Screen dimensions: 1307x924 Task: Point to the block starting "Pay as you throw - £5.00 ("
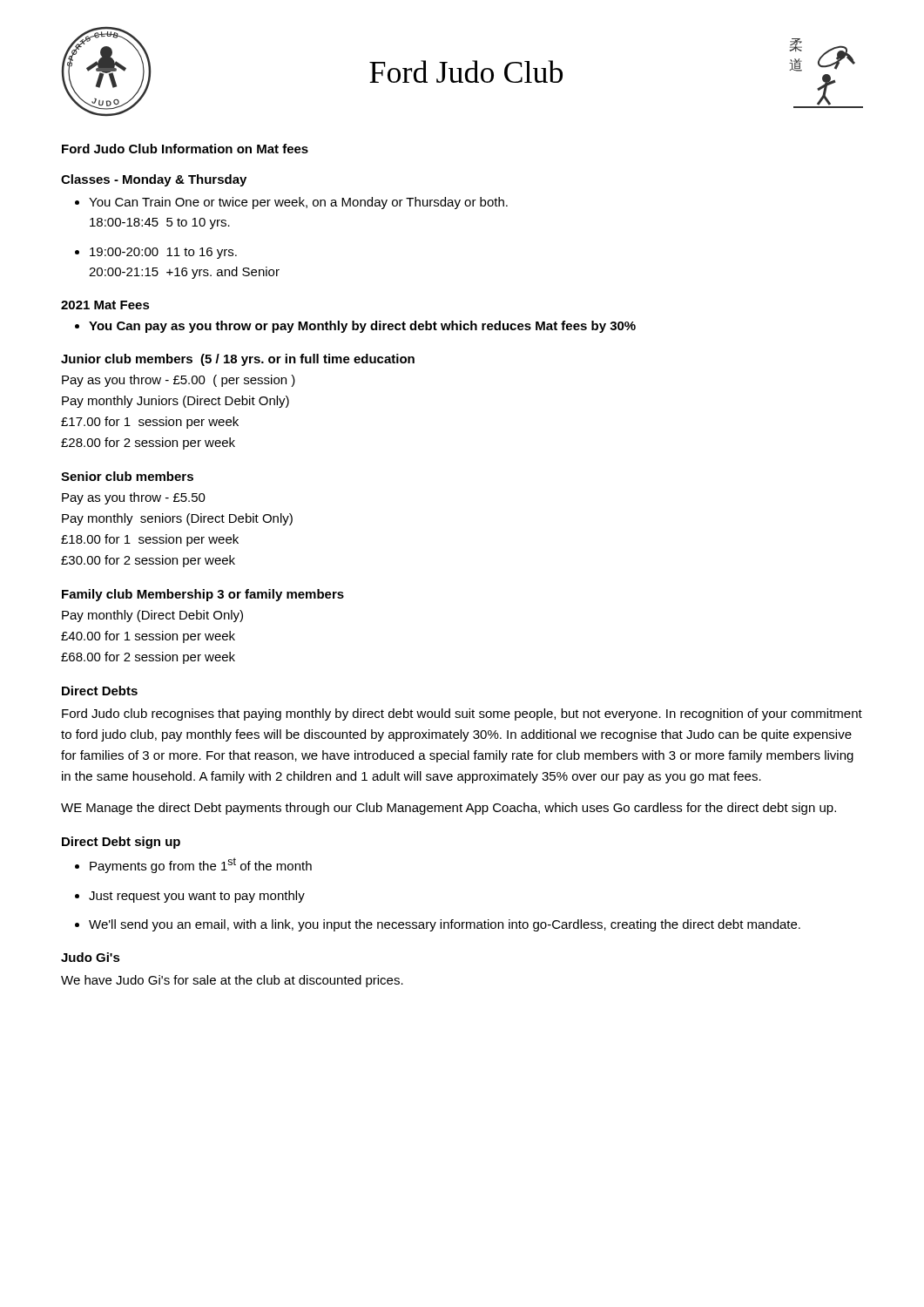[178, 411]
